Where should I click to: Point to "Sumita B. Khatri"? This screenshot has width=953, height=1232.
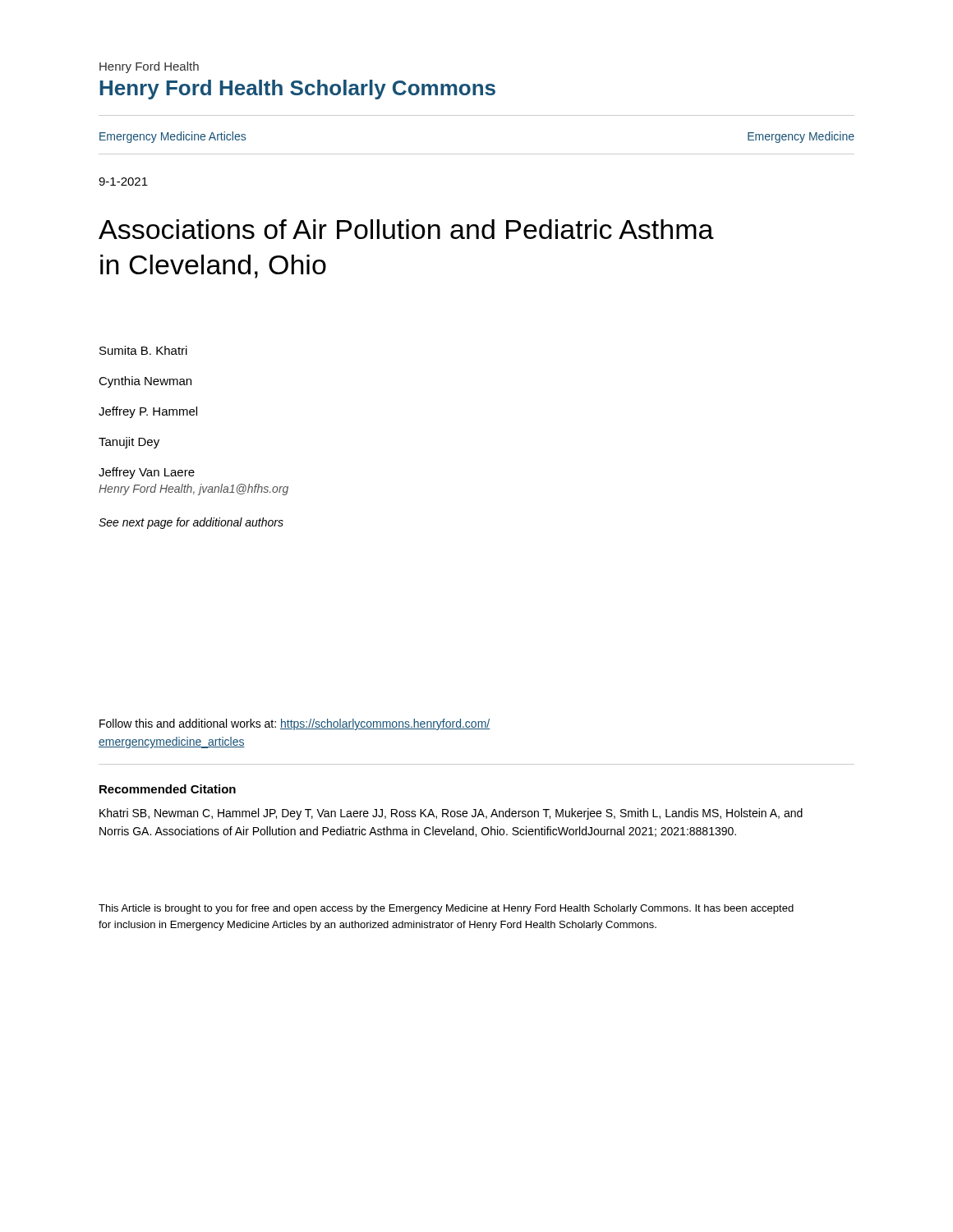point(143,350)
